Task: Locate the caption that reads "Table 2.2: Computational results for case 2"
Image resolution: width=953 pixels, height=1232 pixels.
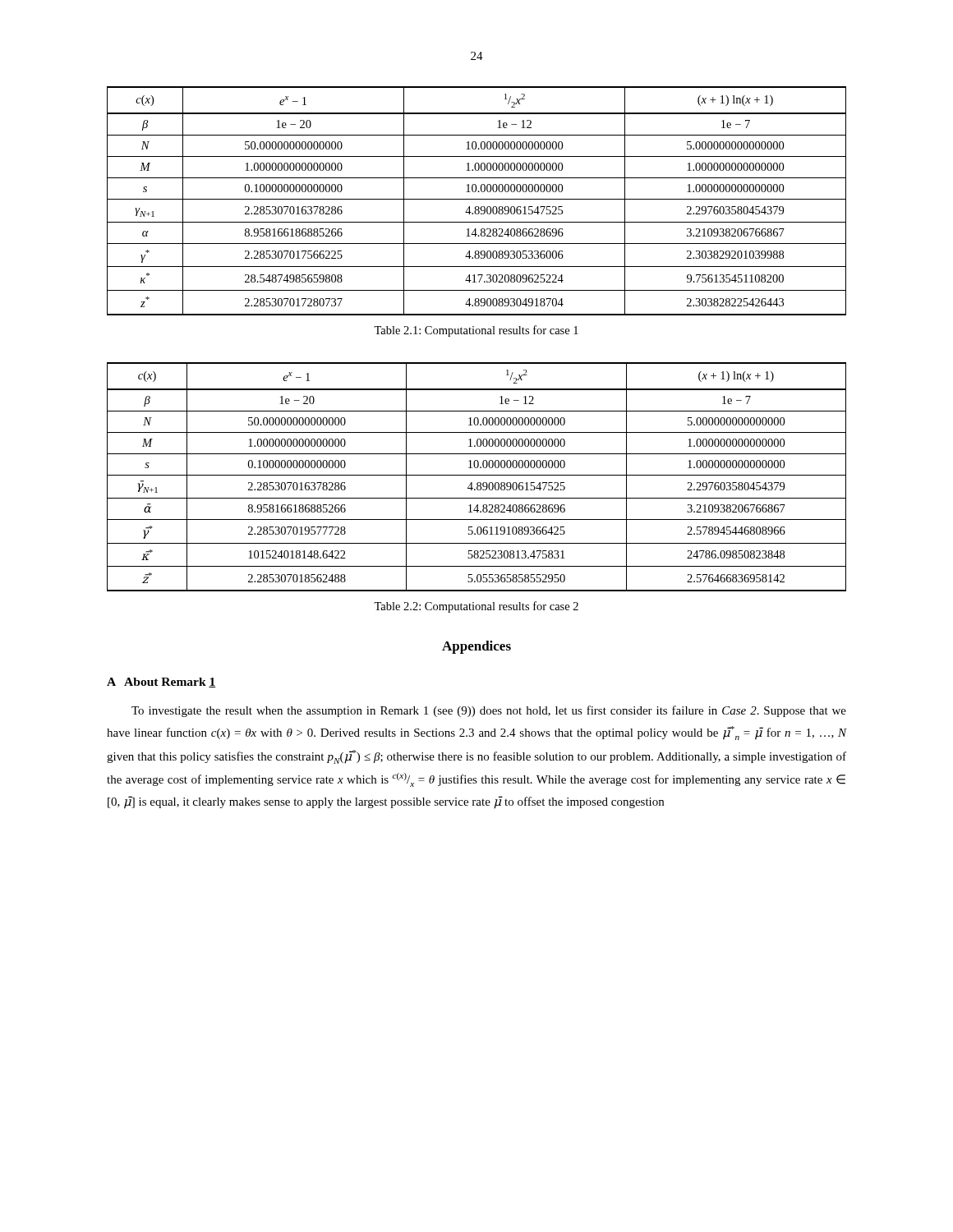Action: (476, 606)
